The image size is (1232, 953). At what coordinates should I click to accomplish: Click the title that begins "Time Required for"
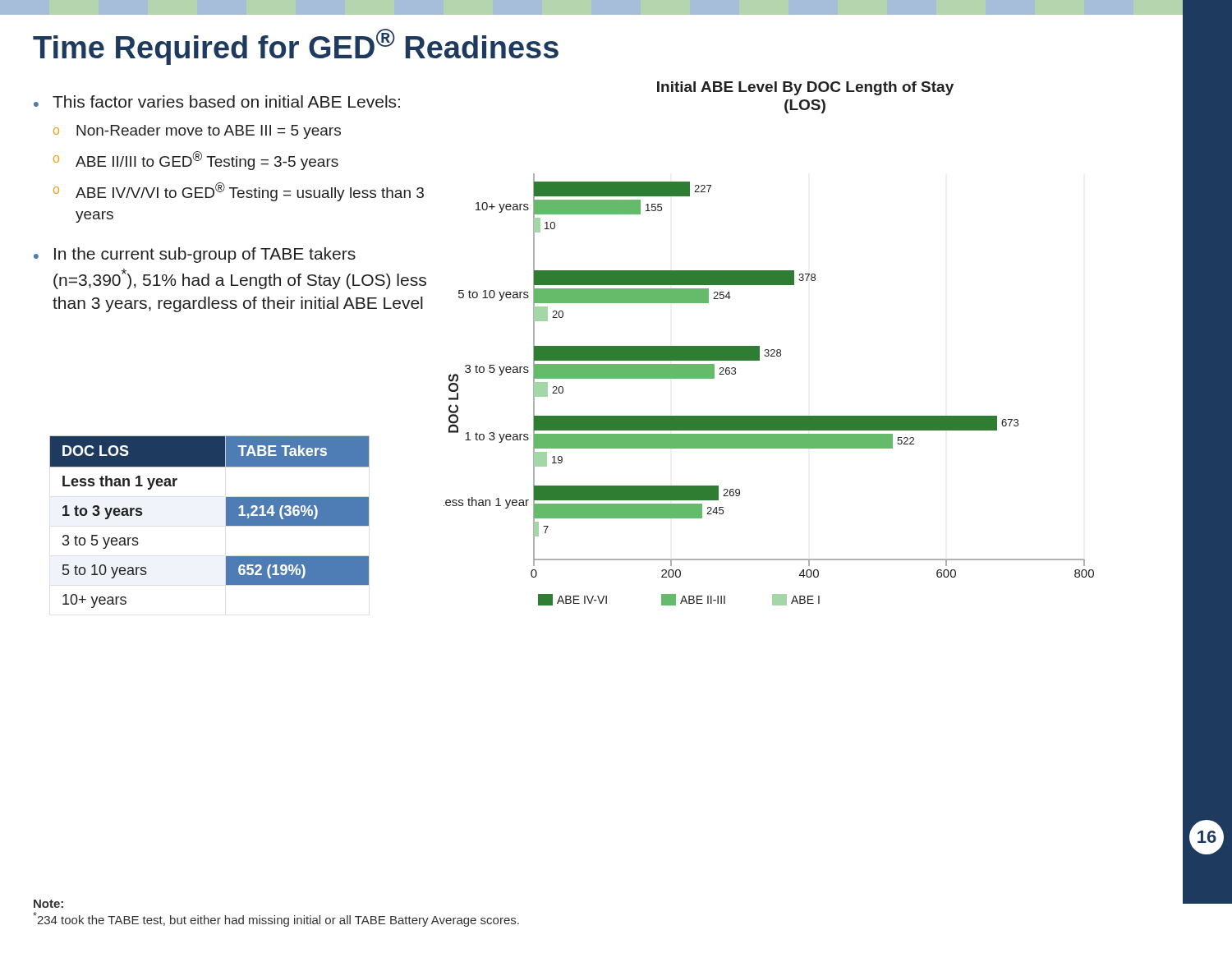[296, 47]
